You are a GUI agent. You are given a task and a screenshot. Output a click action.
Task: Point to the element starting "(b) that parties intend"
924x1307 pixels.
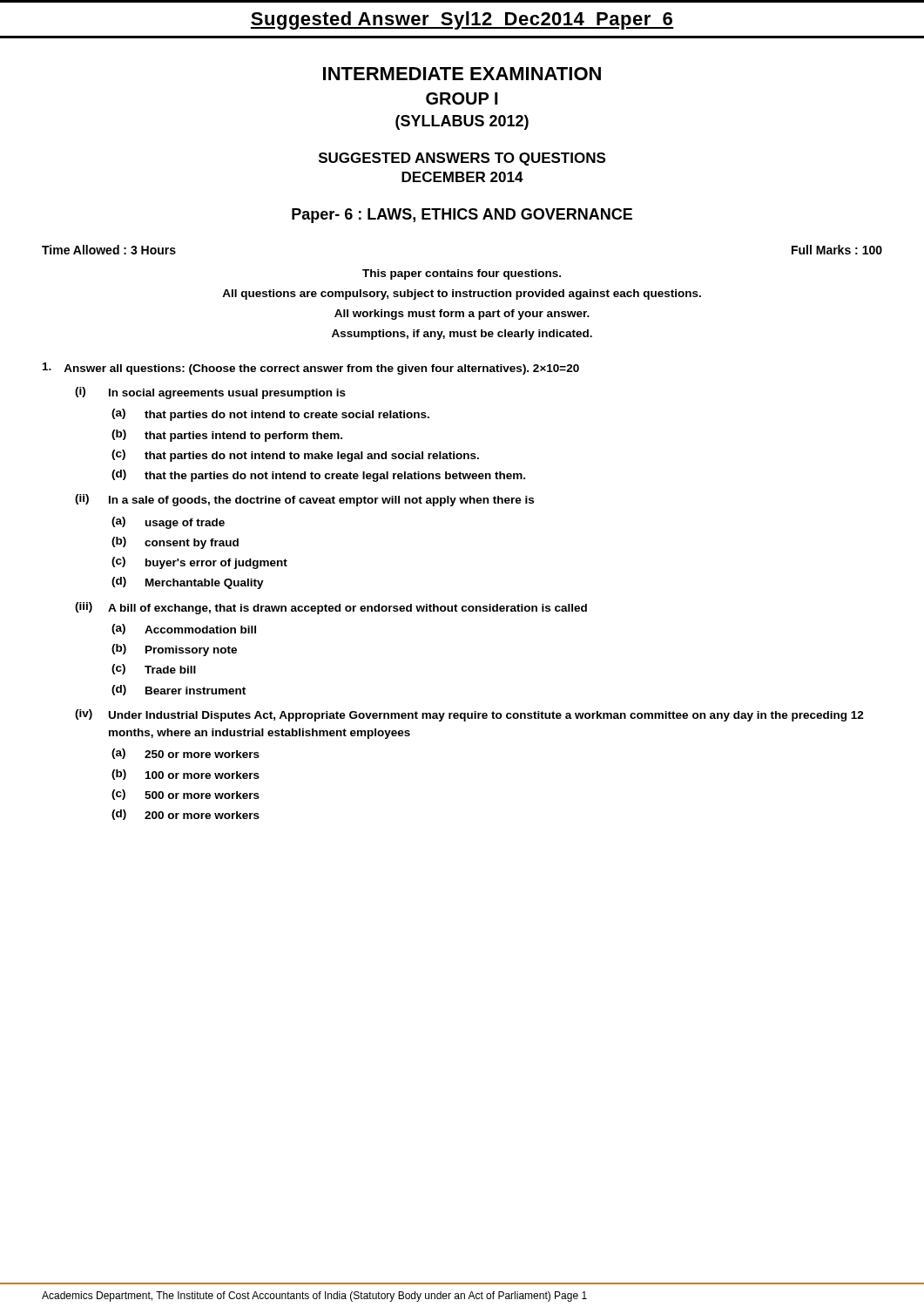pyautogui.click(x=227, y=436)
